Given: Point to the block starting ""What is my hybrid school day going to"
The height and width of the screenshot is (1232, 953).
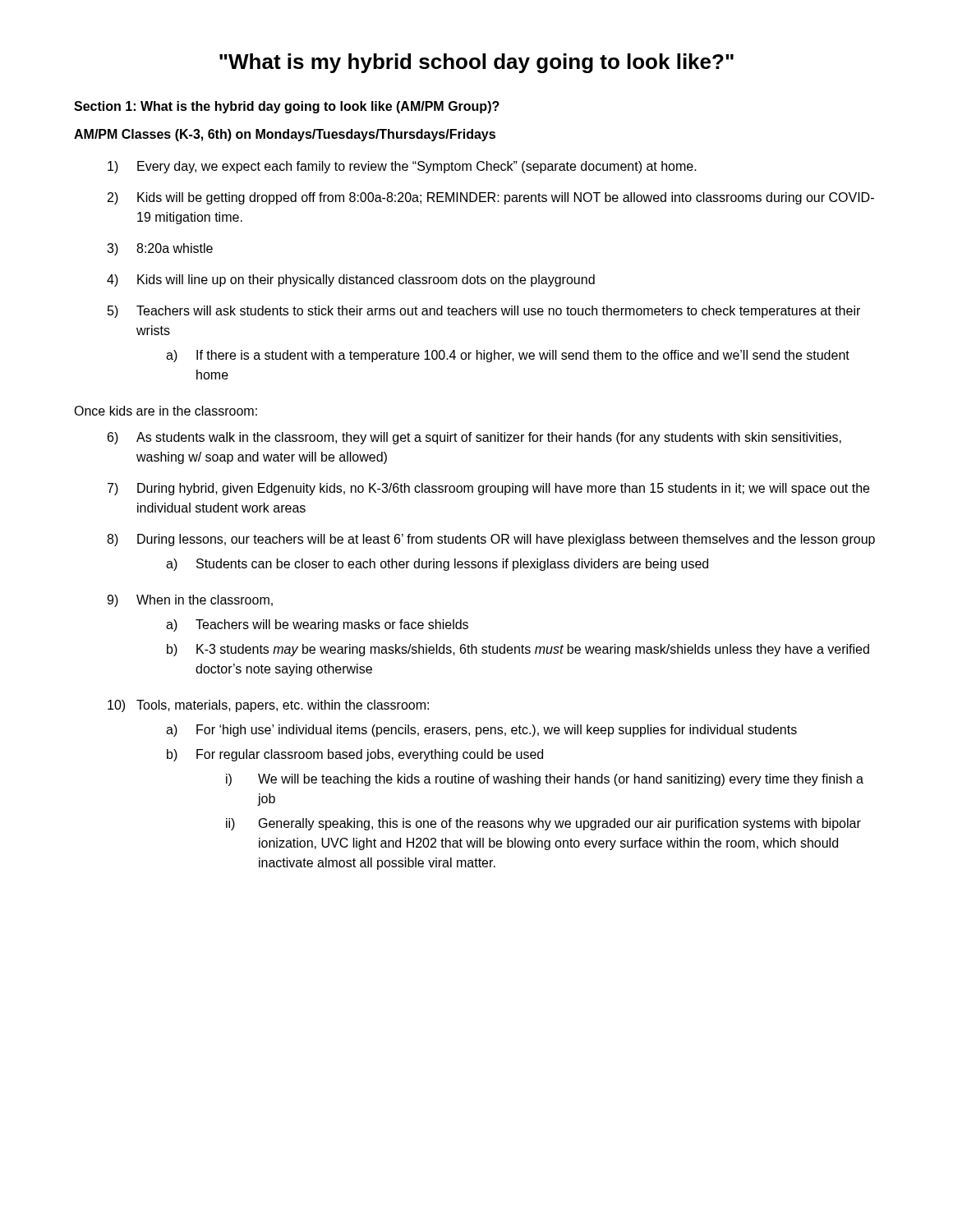Looking at the screenshot, I should coord(476,62).
